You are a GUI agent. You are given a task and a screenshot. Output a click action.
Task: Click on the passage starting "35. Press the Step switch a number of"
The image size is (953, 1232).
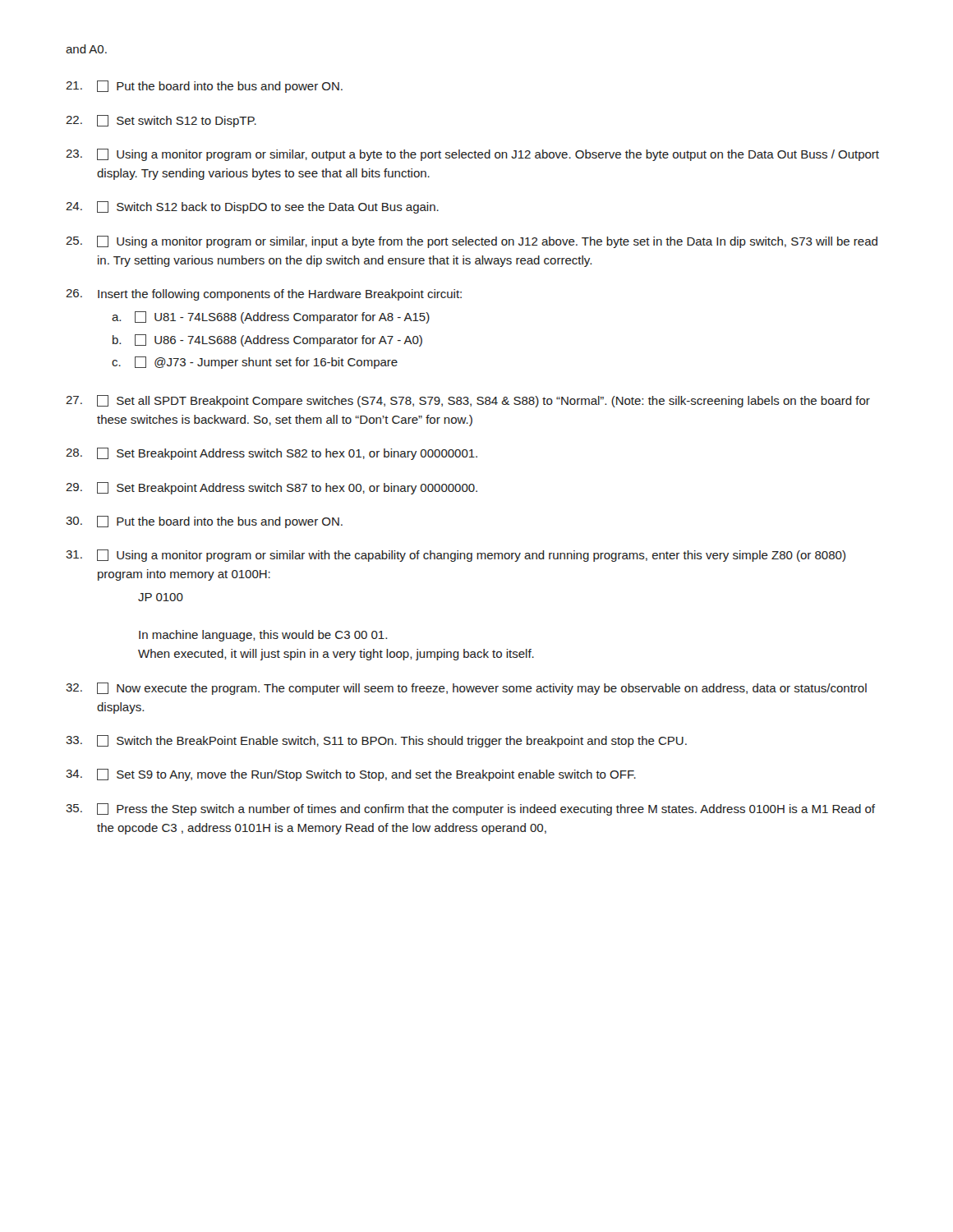pyautogui.click(x=476, y=818)
